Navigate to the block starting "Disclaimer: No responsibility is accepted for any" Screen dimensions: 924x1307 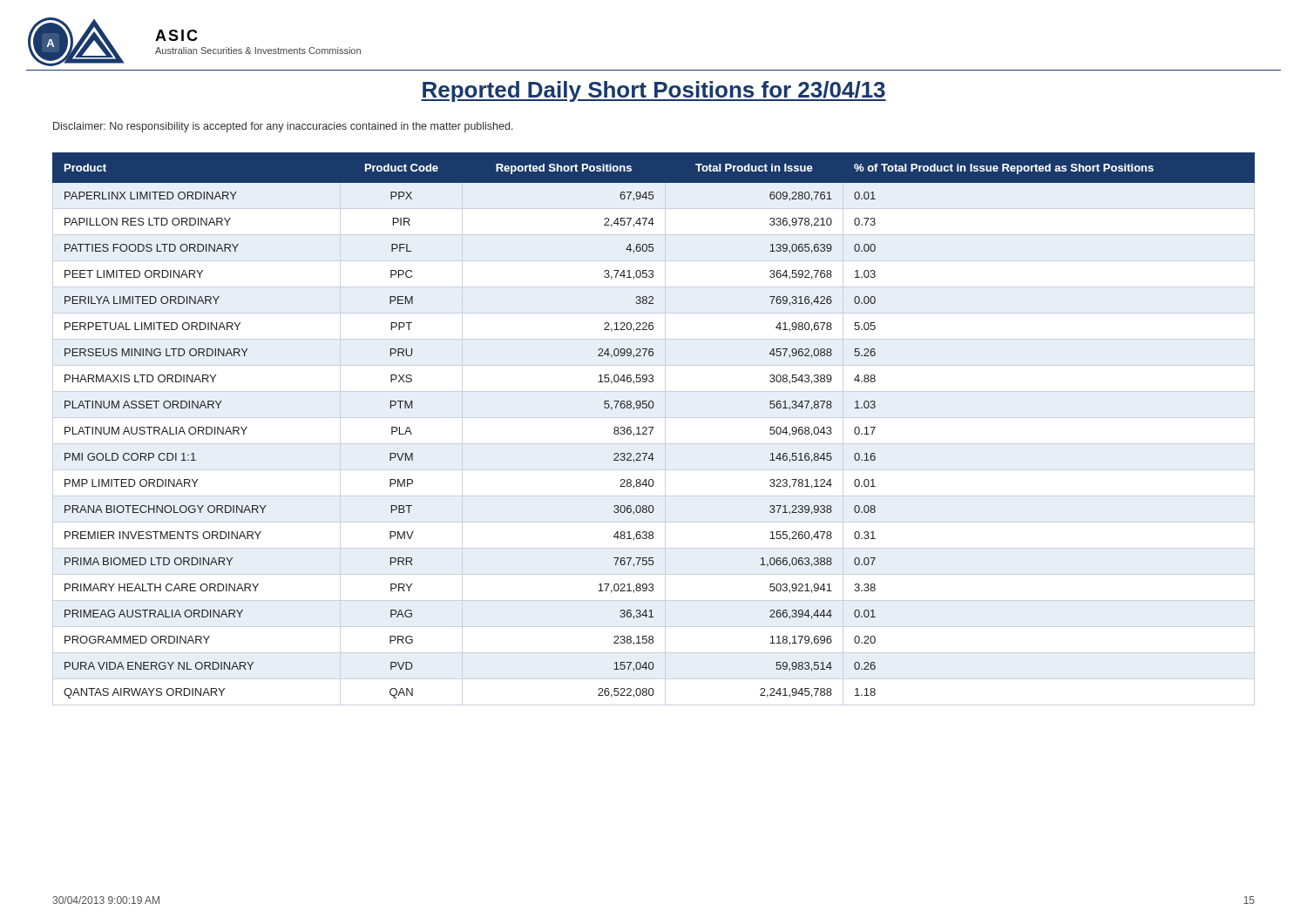(283, 126)
